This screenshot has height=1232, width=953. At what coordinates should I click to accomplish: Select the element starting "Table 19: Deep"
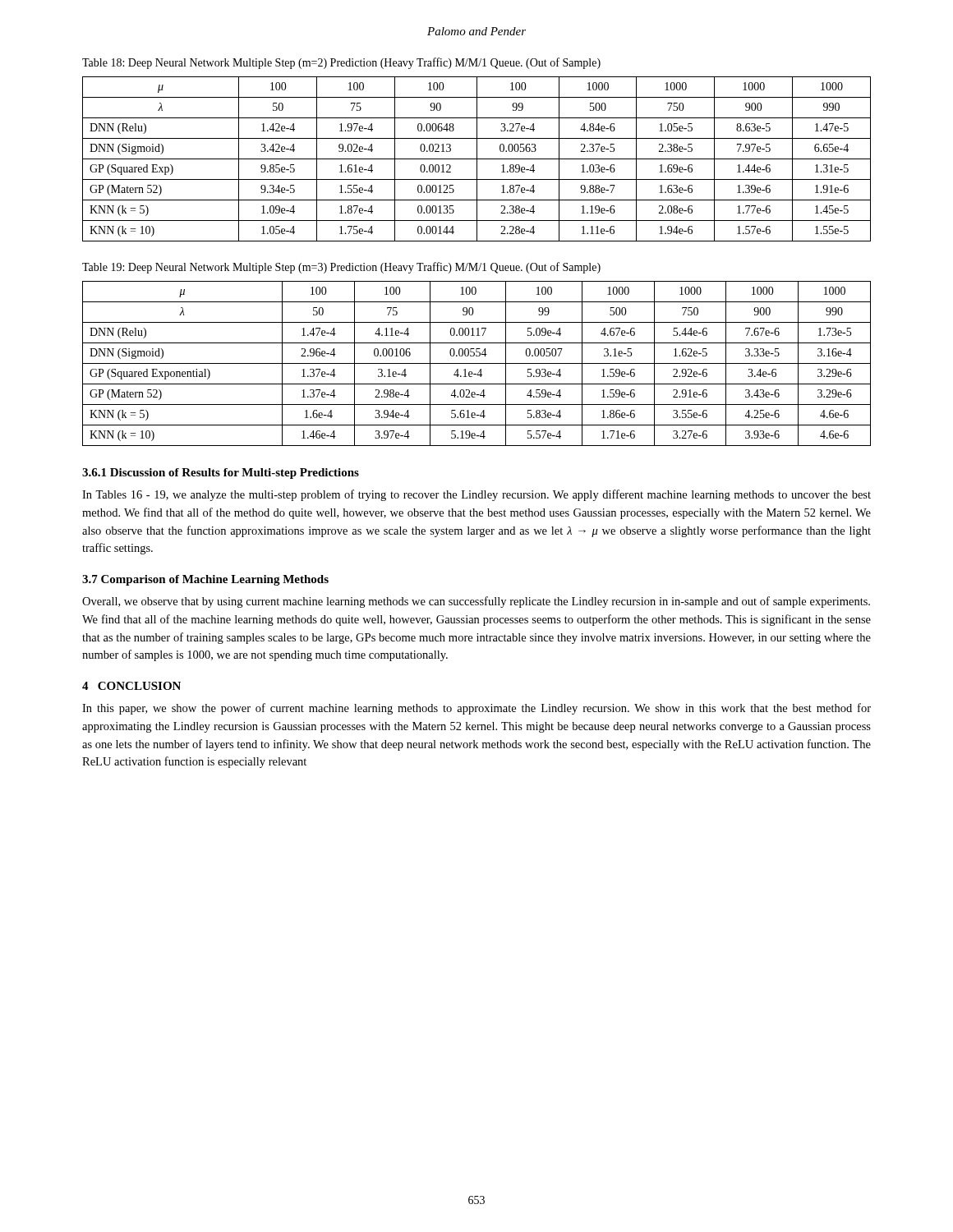coord(341,267)
